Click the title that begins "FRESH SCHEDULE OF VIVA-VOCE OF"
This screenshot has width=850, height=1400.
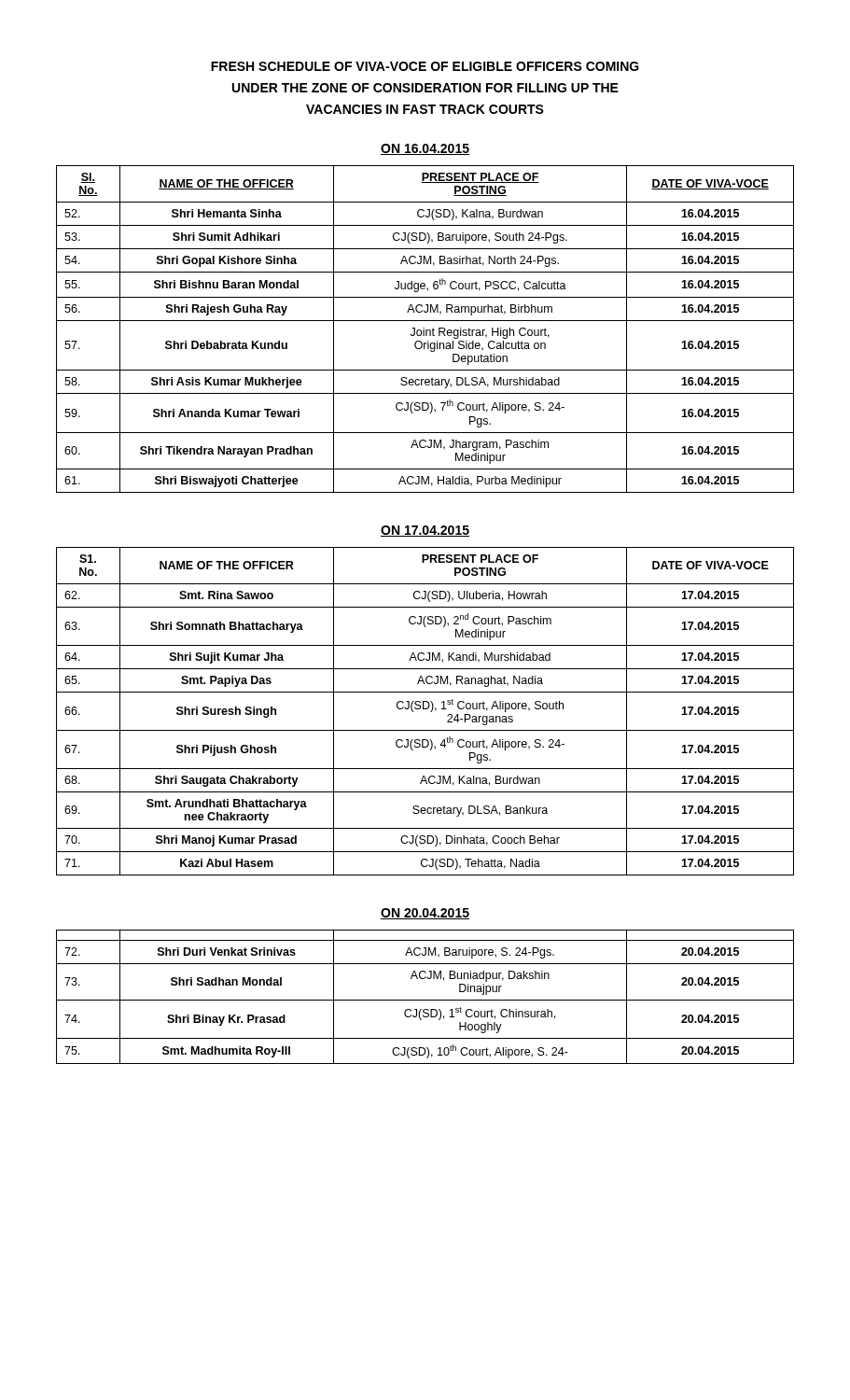(x=425, y=88)
